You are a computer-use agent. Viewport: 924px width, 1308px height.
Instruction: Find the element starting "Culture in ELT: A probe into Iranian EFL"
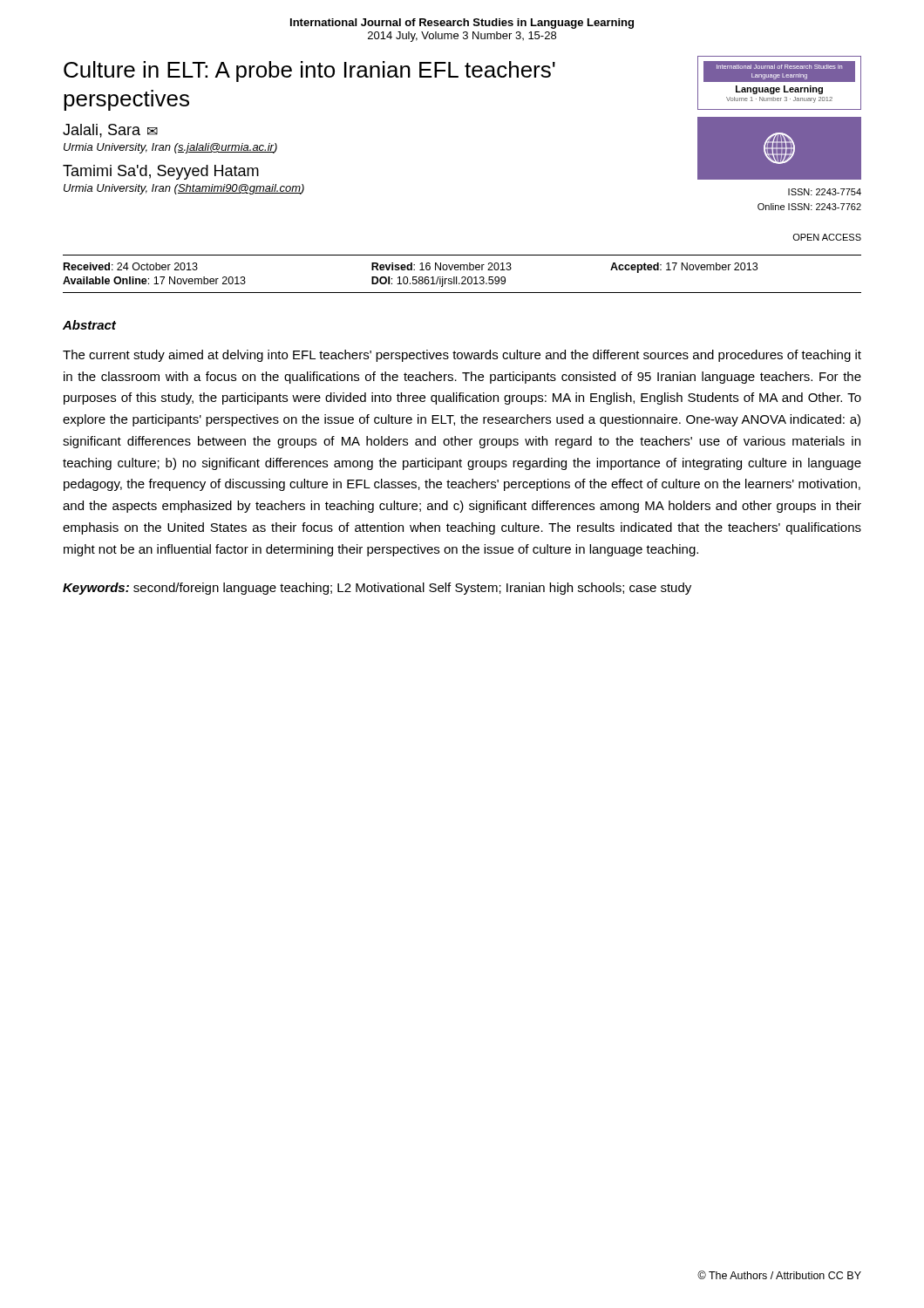click(309, 84)
